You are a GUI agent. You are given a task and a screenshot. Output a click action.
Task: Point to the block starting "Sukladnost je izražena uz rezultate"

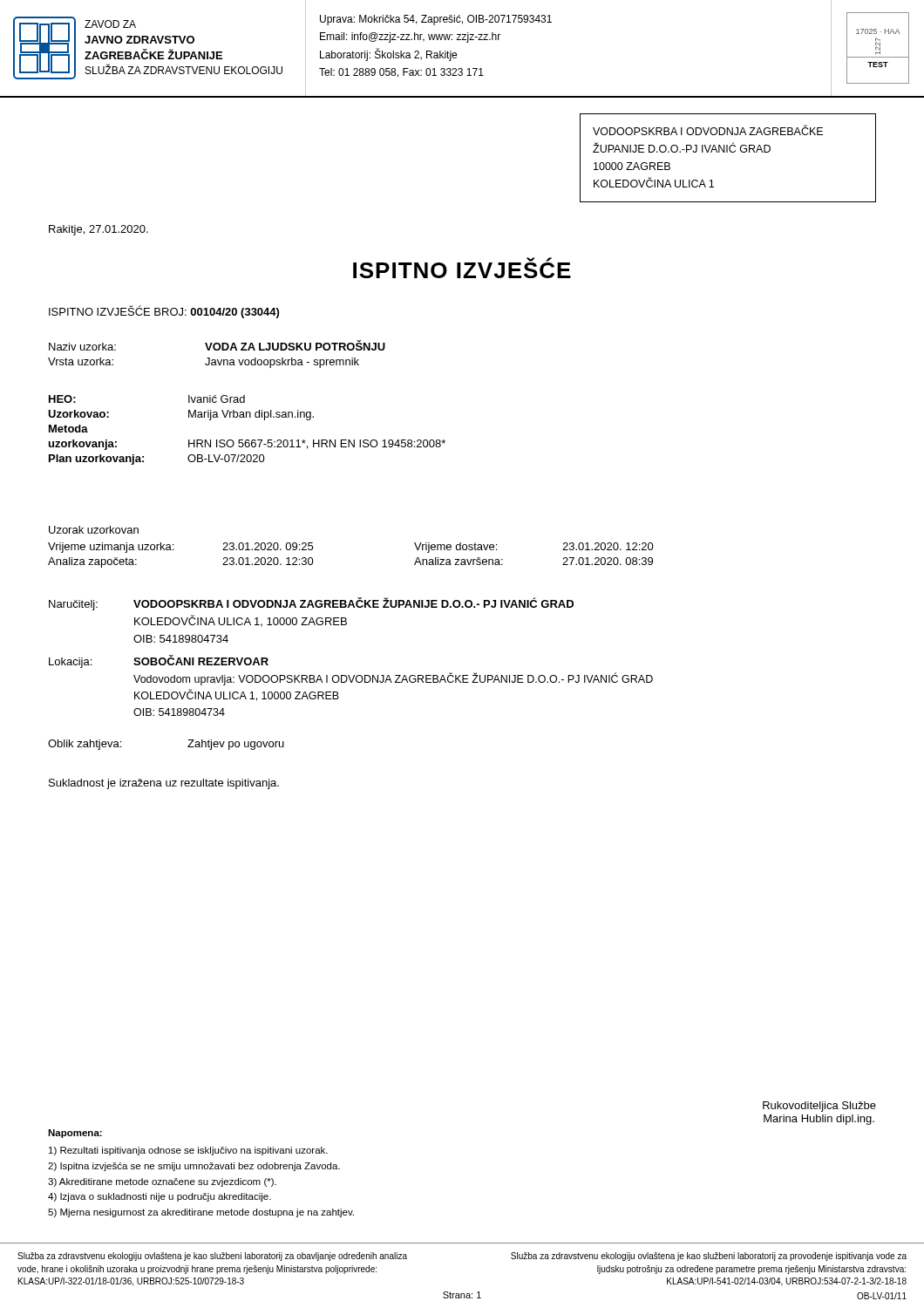tap(164, 783)
